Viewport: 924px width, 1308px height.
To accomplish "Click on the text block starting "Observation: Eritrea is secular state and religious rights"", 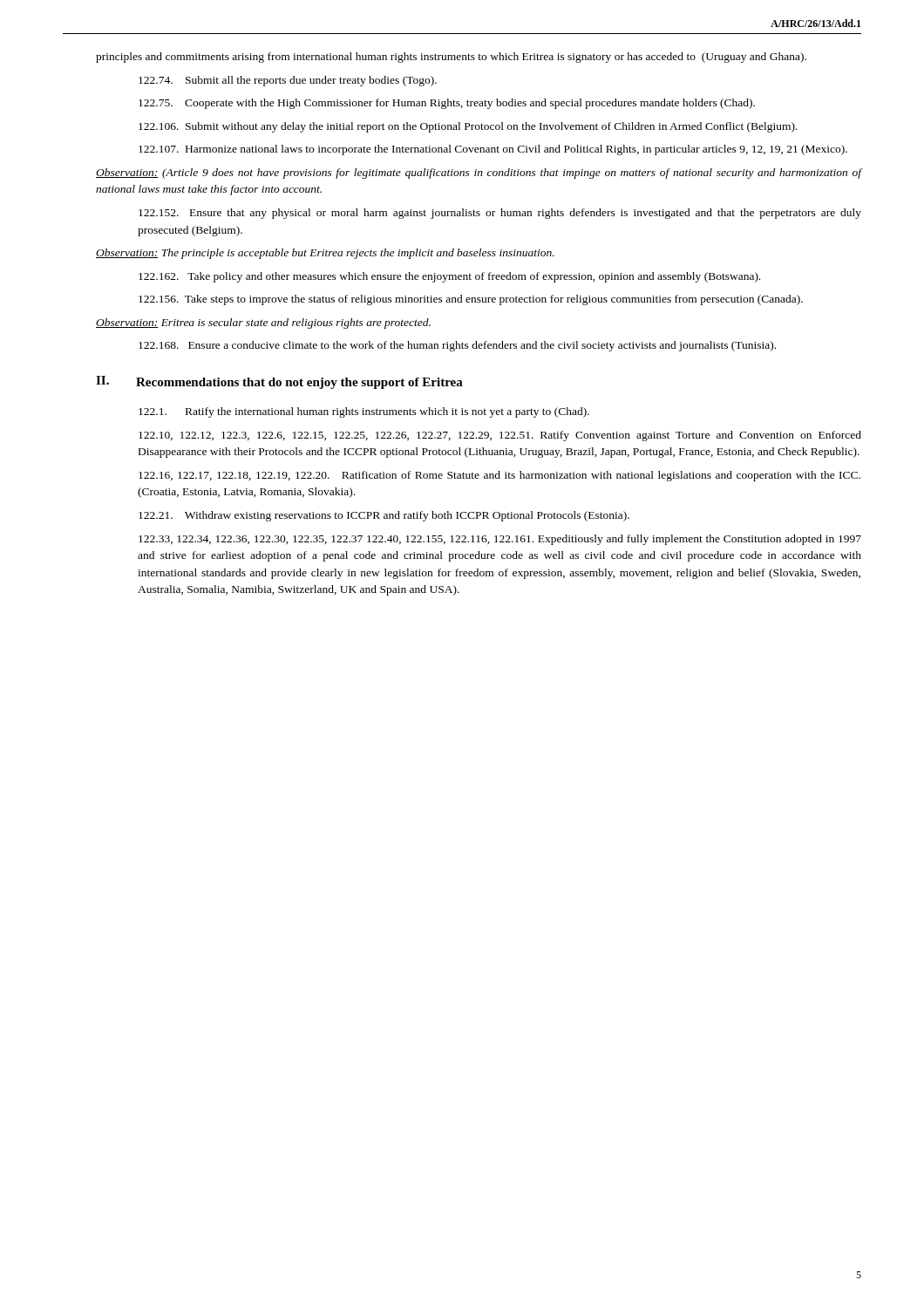I will (263, 324).
